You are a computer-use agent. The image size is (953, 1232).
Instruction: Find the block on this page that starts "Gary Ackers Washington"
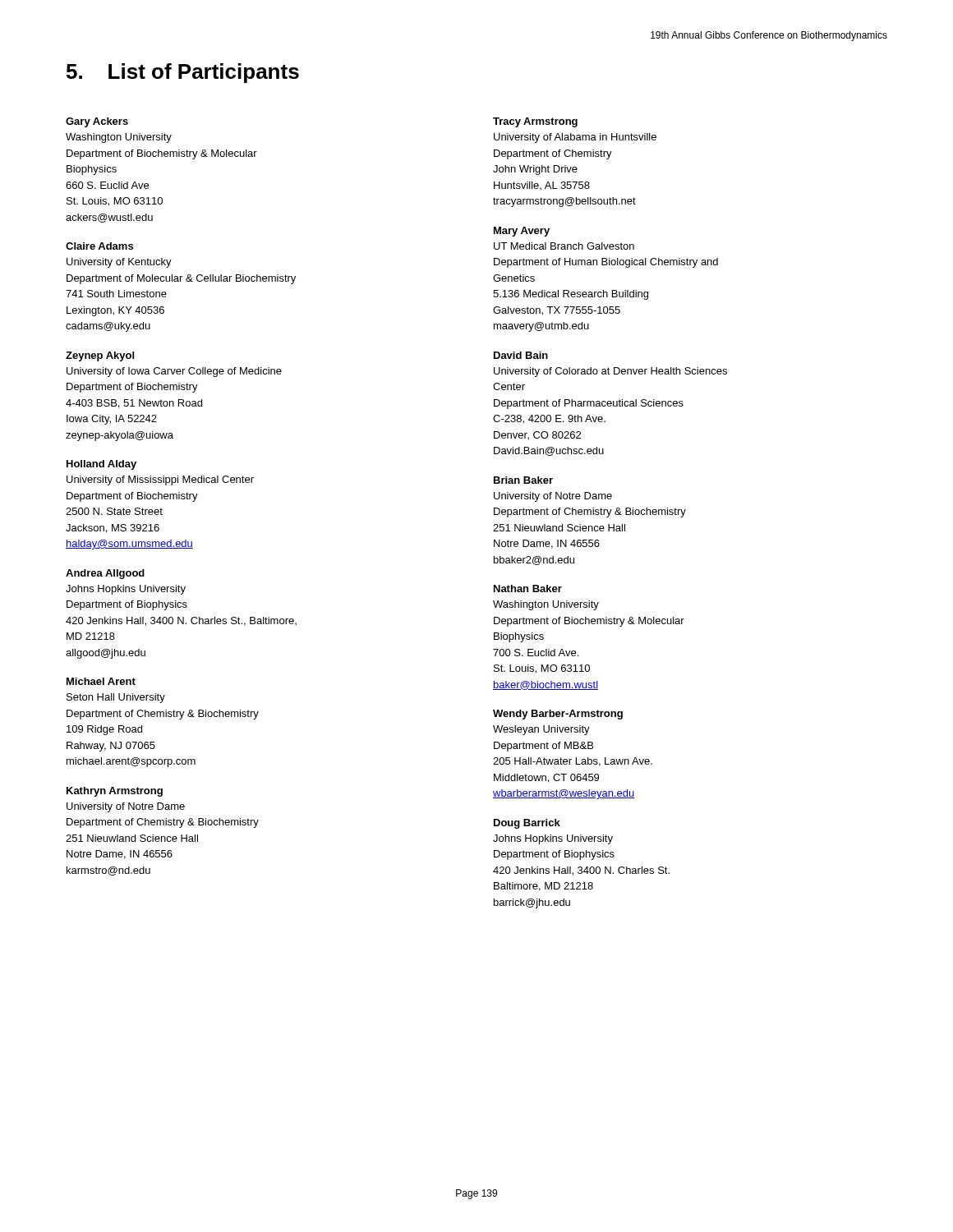[x=97, y=122]
